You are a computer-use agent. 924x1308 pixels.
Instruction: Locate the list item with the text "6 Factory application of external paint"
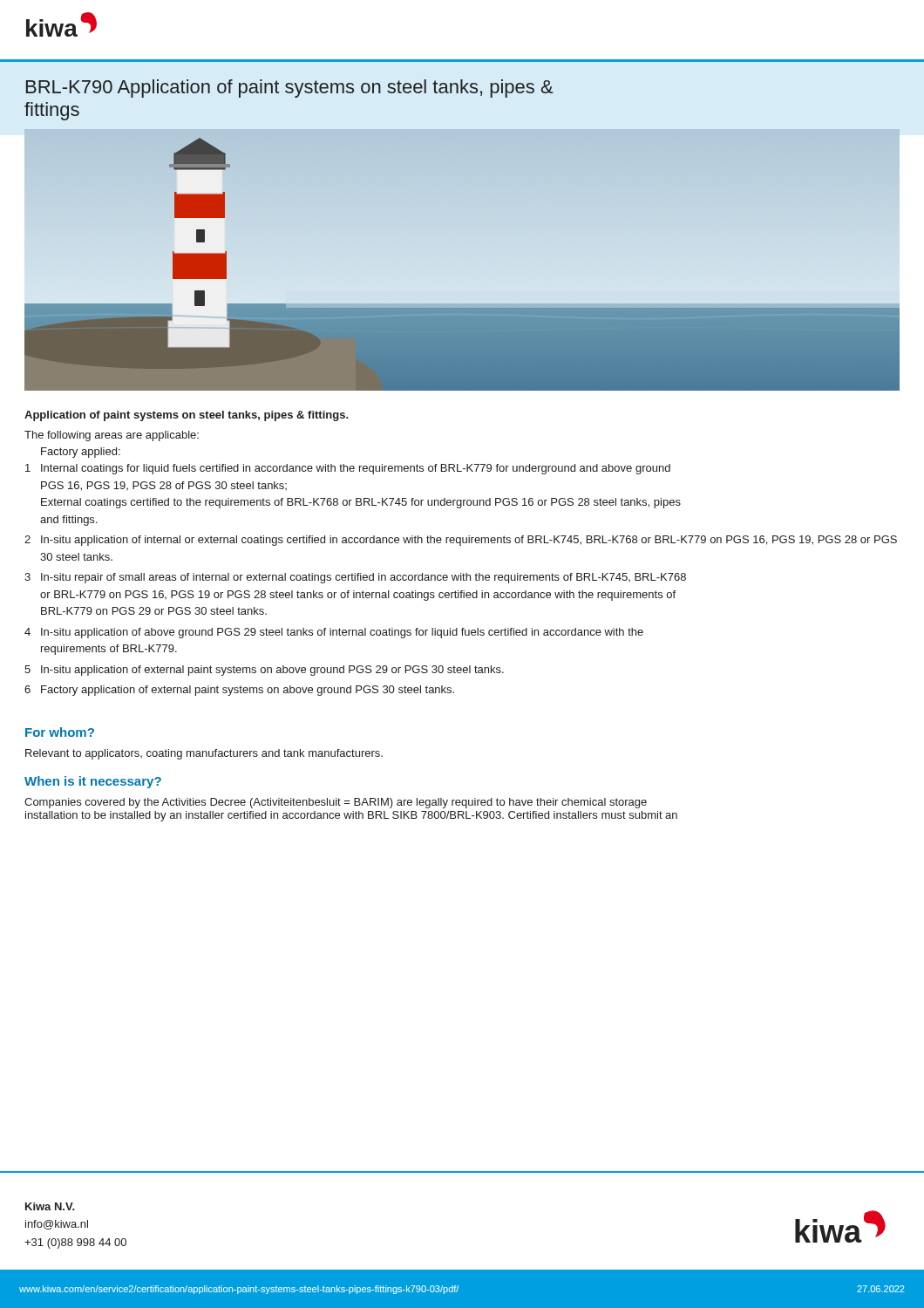click(462, 690)
